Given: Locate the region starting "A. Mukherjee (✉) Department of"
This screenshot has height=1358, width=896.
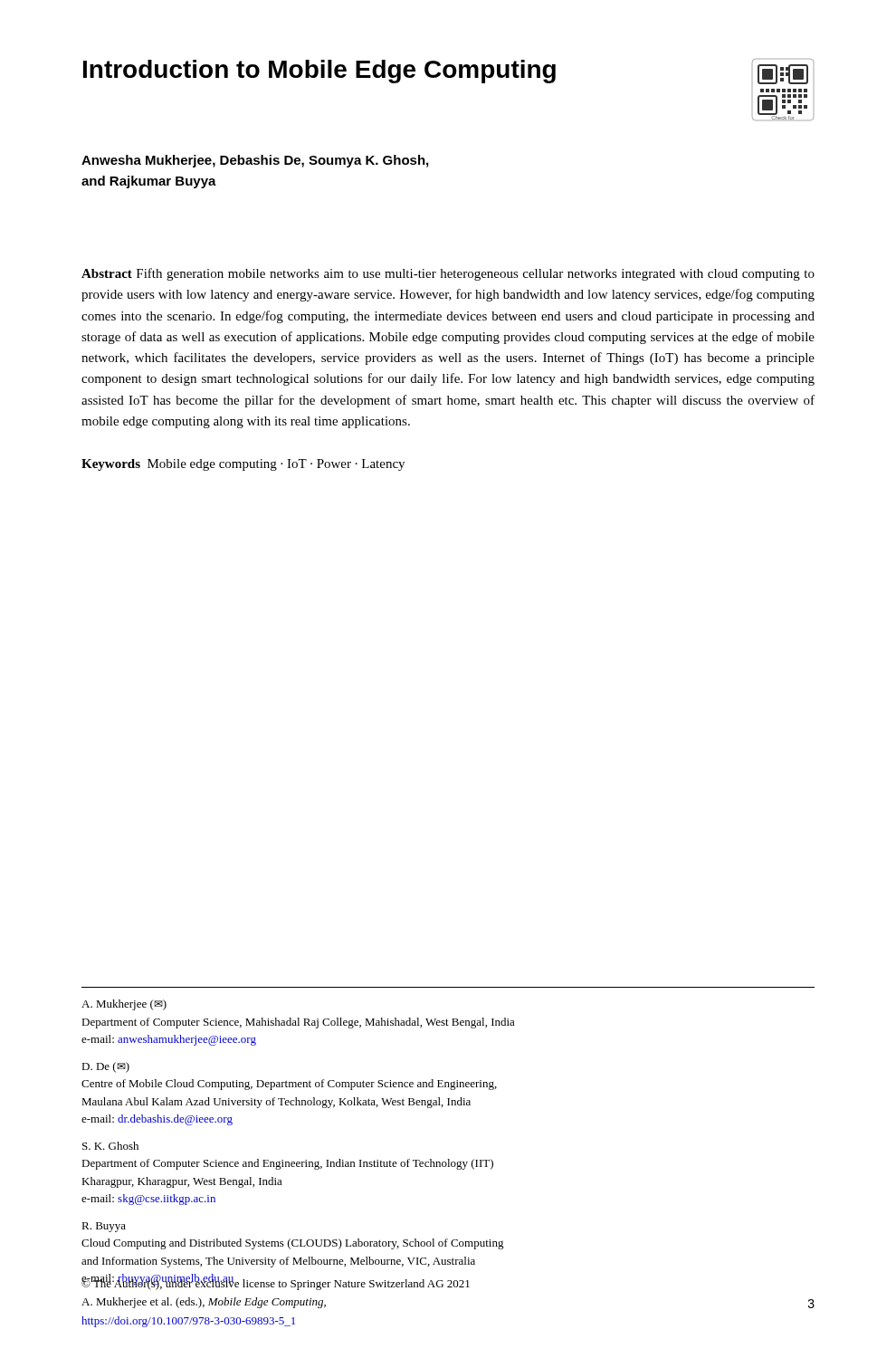Looking at the screenshot, I should [298, 1021].
